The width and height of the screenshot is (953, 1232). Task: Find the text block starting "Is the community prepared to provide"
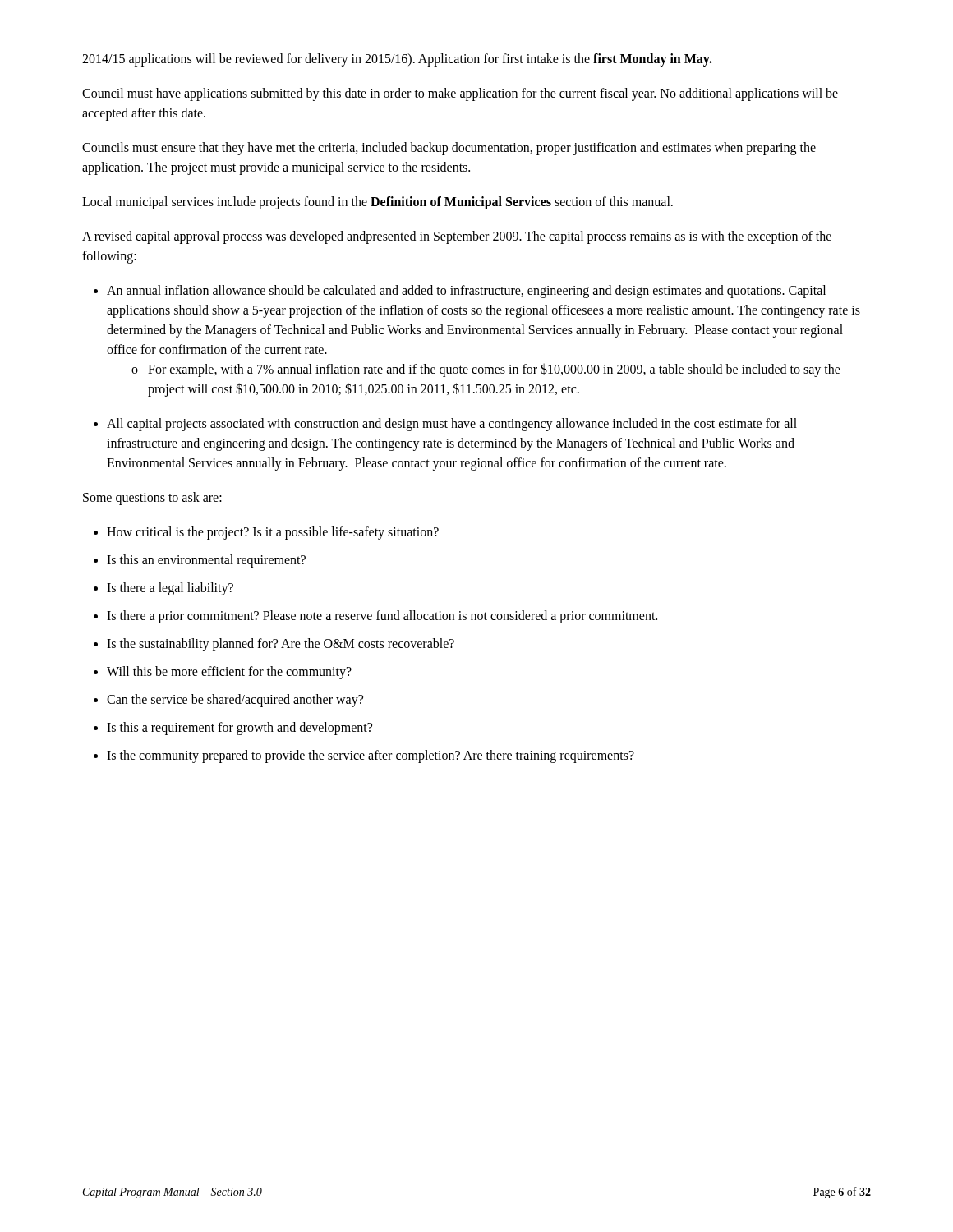point(371,755)
